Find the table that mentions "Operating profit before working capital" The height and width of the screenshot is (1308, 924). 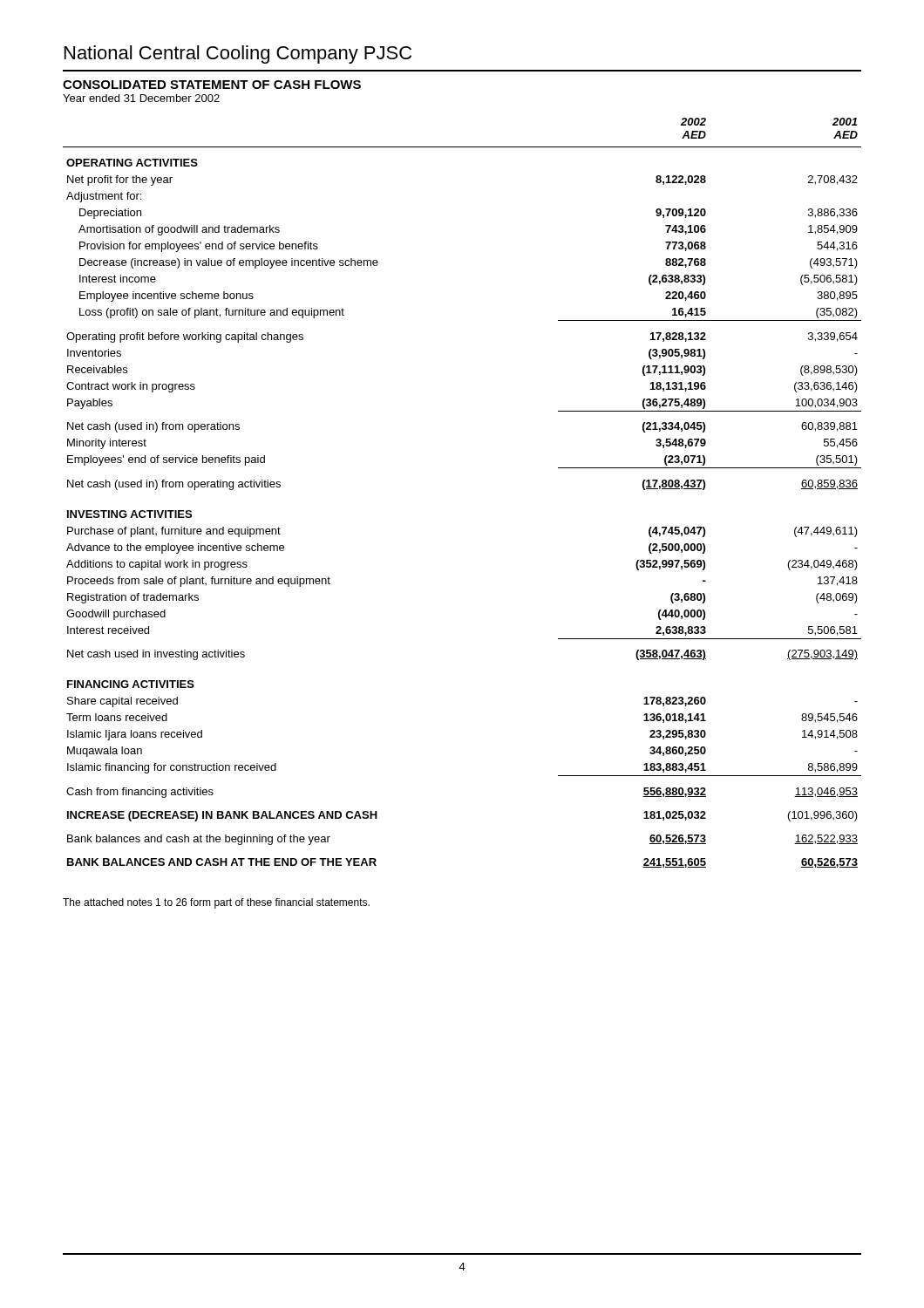pyautogui.click(x=462, y=492)
